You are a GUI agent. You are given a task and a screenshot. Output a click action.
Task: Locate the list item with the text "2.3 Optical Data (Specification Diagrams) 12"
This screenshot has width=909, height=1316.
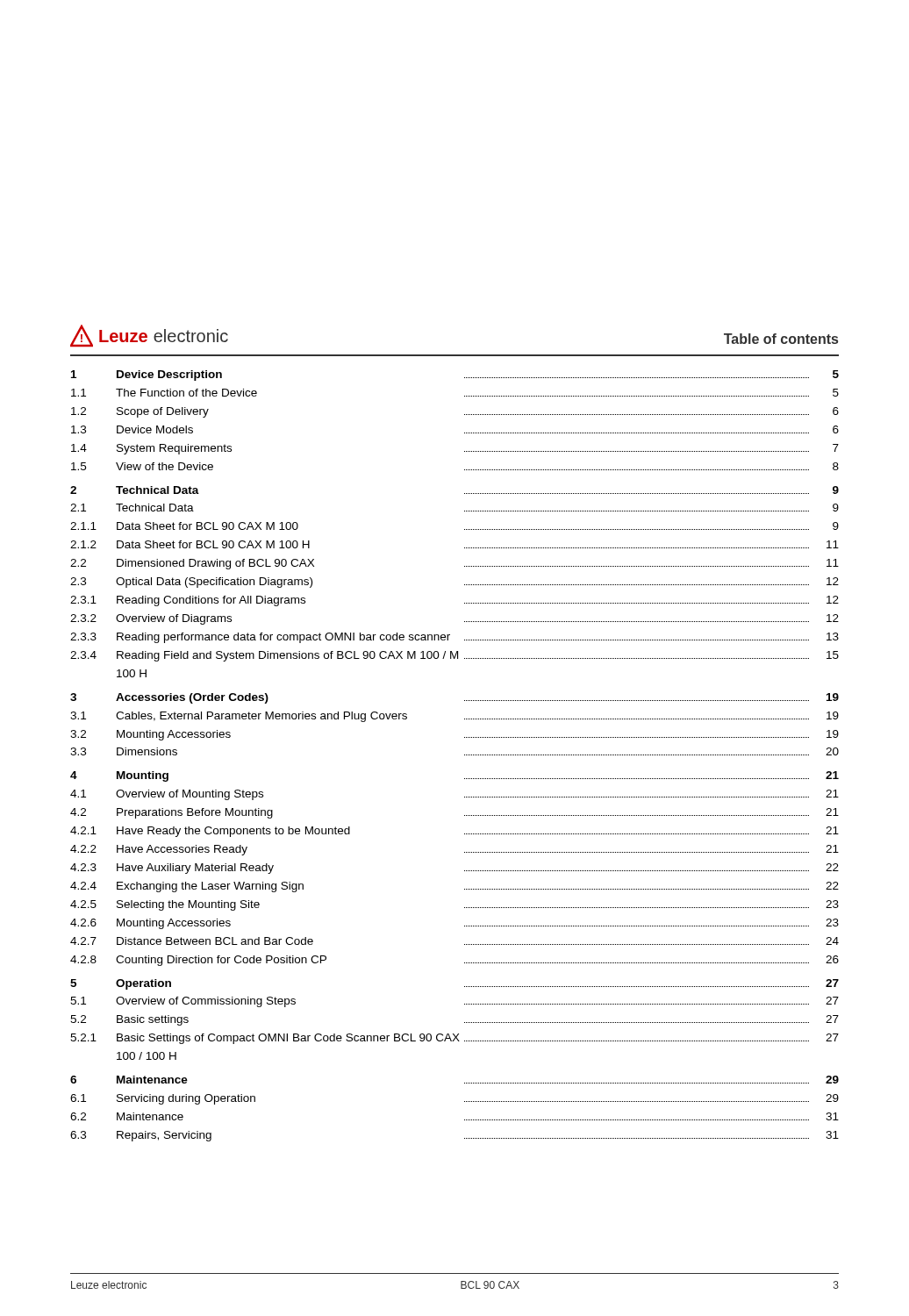point(454,582)
